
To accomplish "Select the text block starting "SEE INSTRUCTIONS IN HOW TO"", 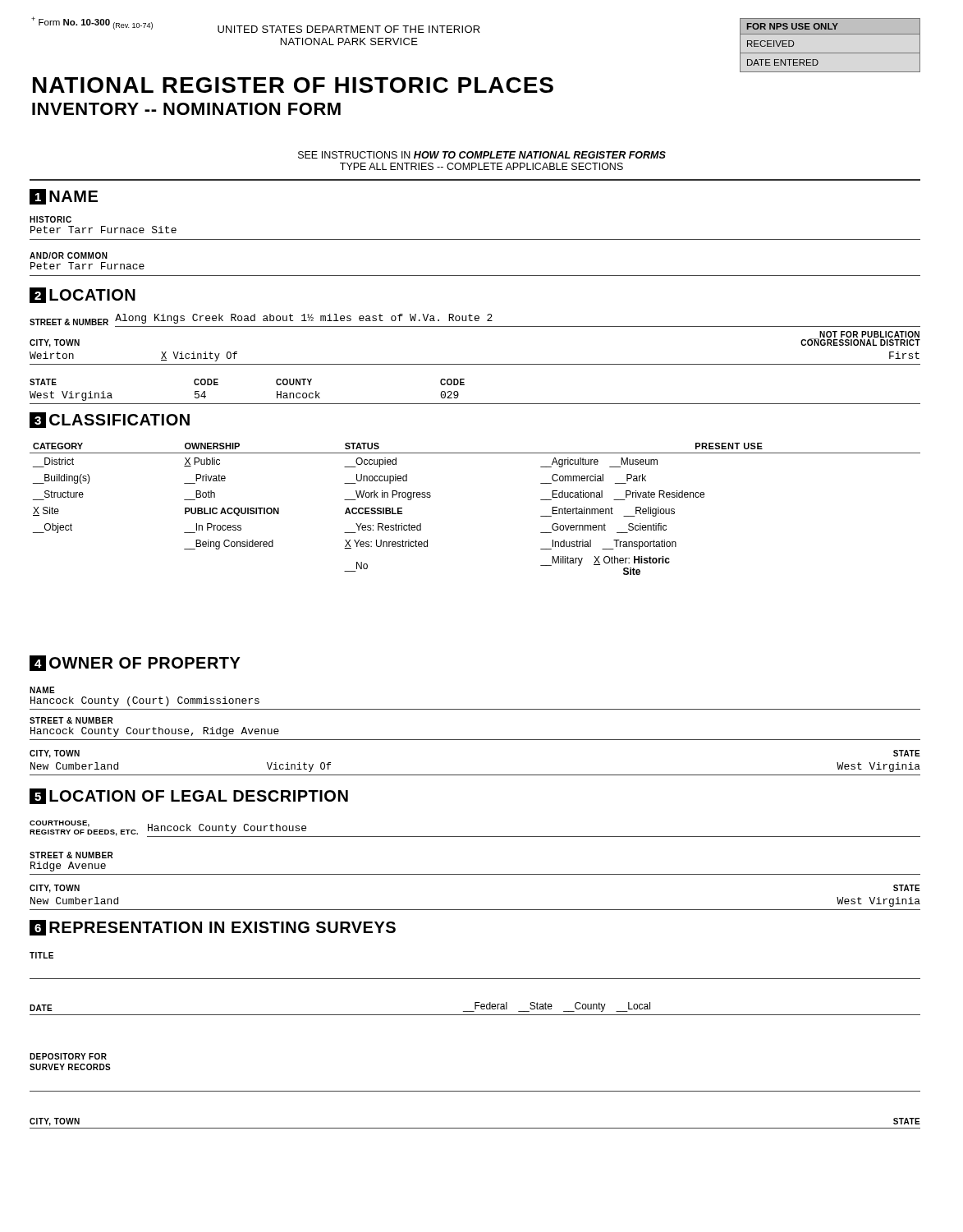I will [x=482, y=161].
